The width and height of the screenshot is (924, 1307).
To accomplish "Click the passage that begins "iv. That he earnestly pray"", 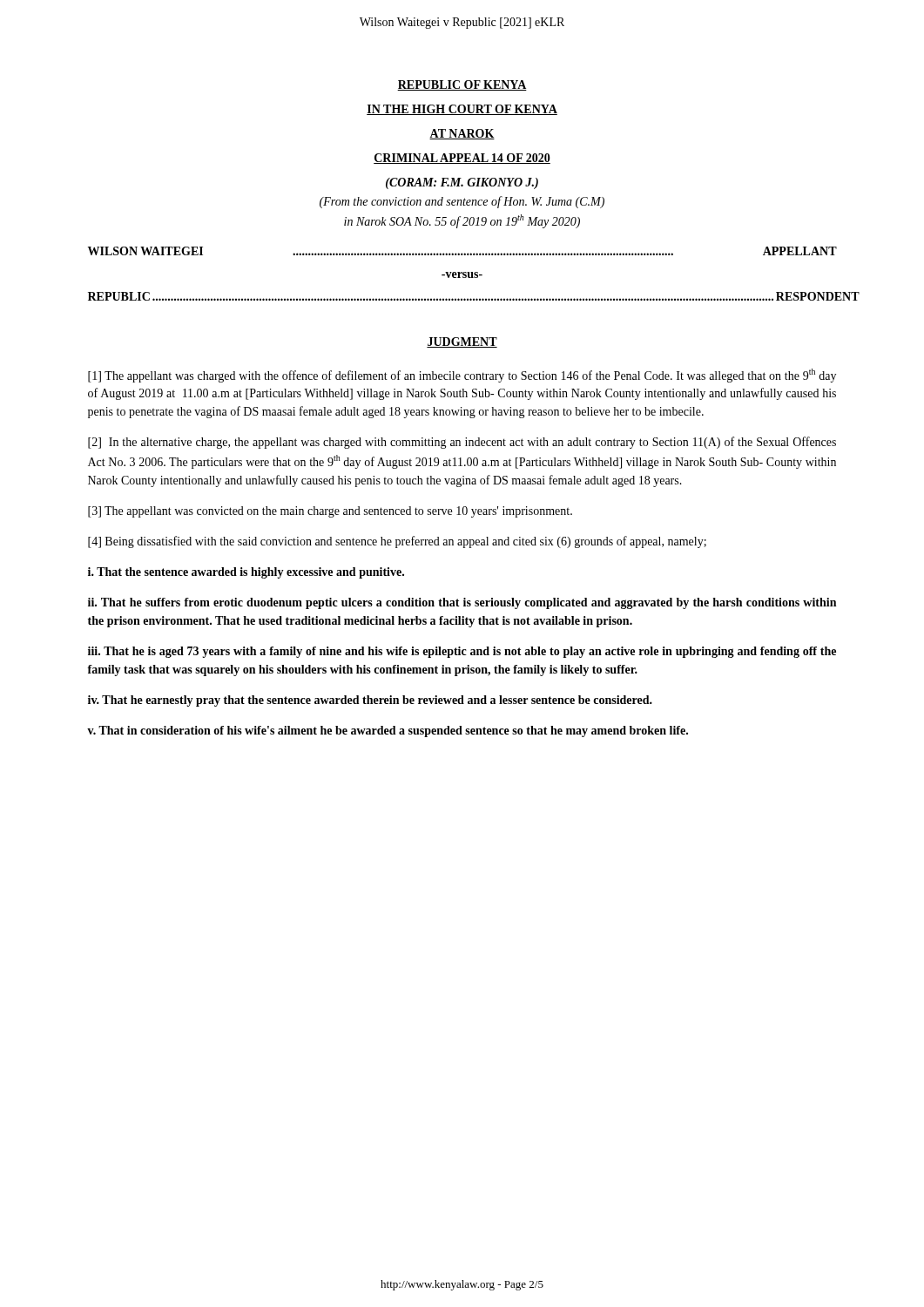I will point(370,700).
